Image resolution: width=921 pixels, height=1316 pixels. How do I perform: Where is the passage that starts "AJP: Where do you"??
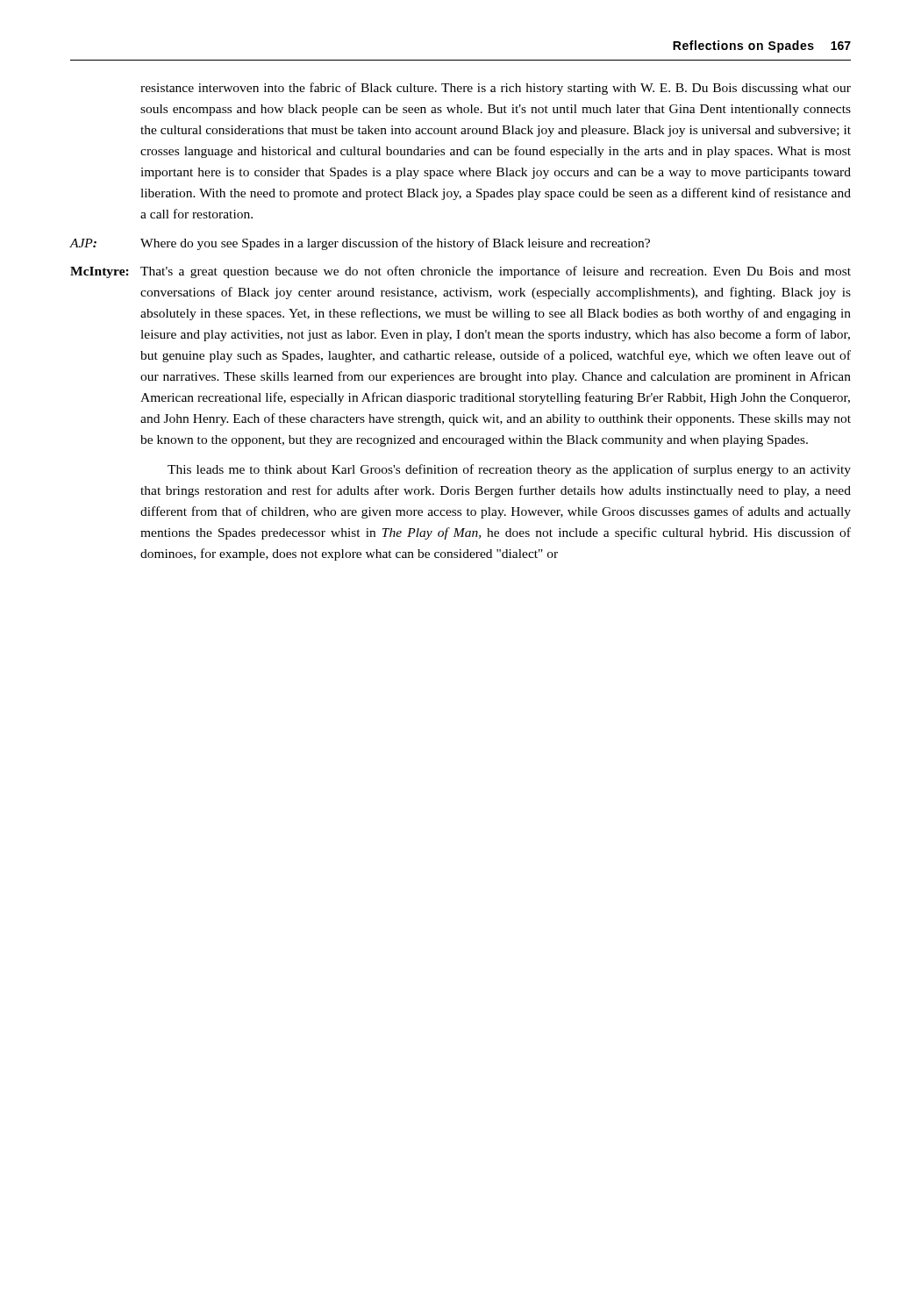(x=460, y=243)
